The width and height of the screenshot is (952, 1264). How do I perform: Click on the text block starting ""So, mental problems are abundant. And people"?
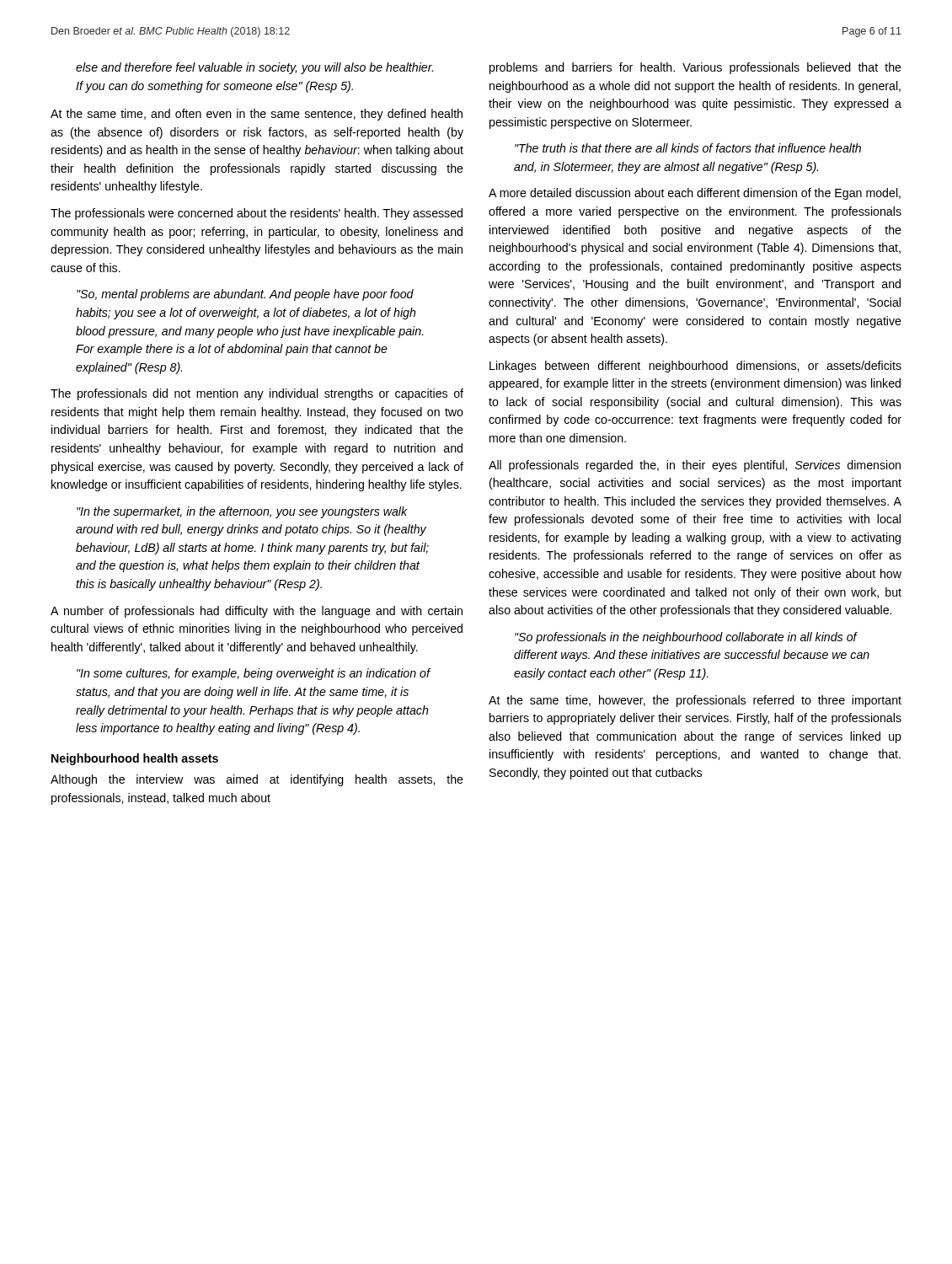[x=250, y=331]
